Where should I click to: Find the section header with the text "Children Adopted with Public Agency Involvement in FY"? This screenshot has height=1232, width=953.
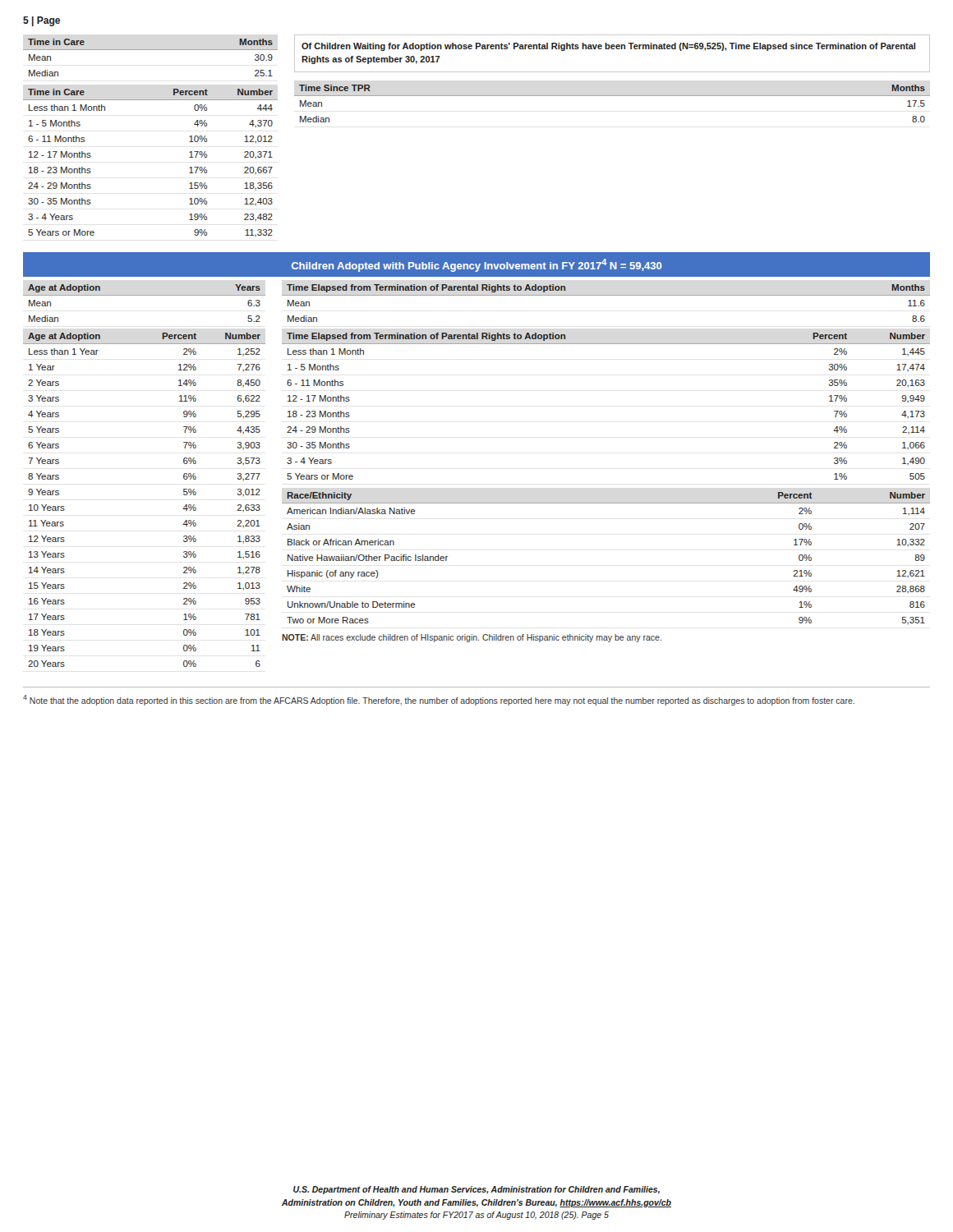pos(476,265)
